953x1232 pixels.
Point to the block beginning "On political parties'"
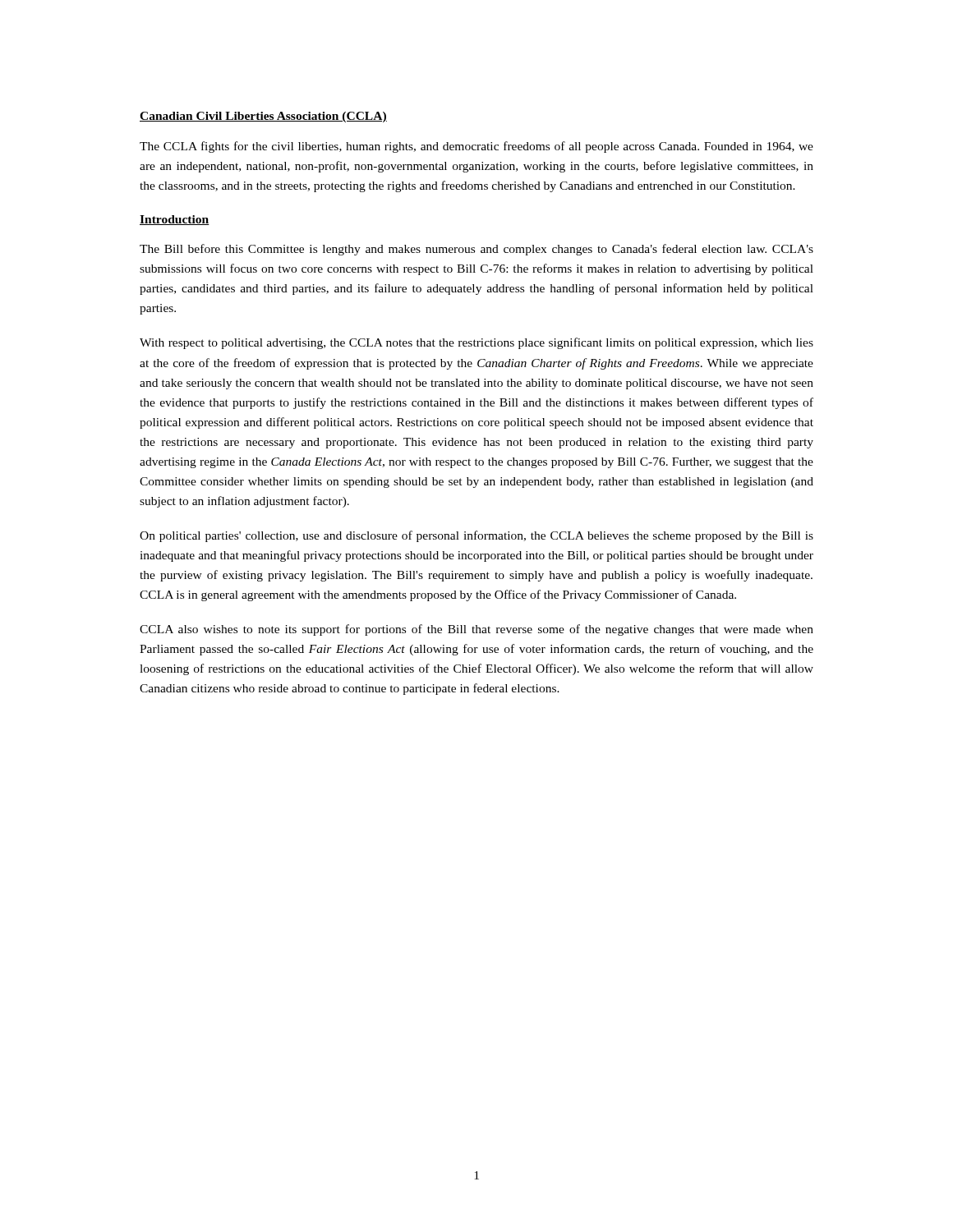tap(476, 564)
